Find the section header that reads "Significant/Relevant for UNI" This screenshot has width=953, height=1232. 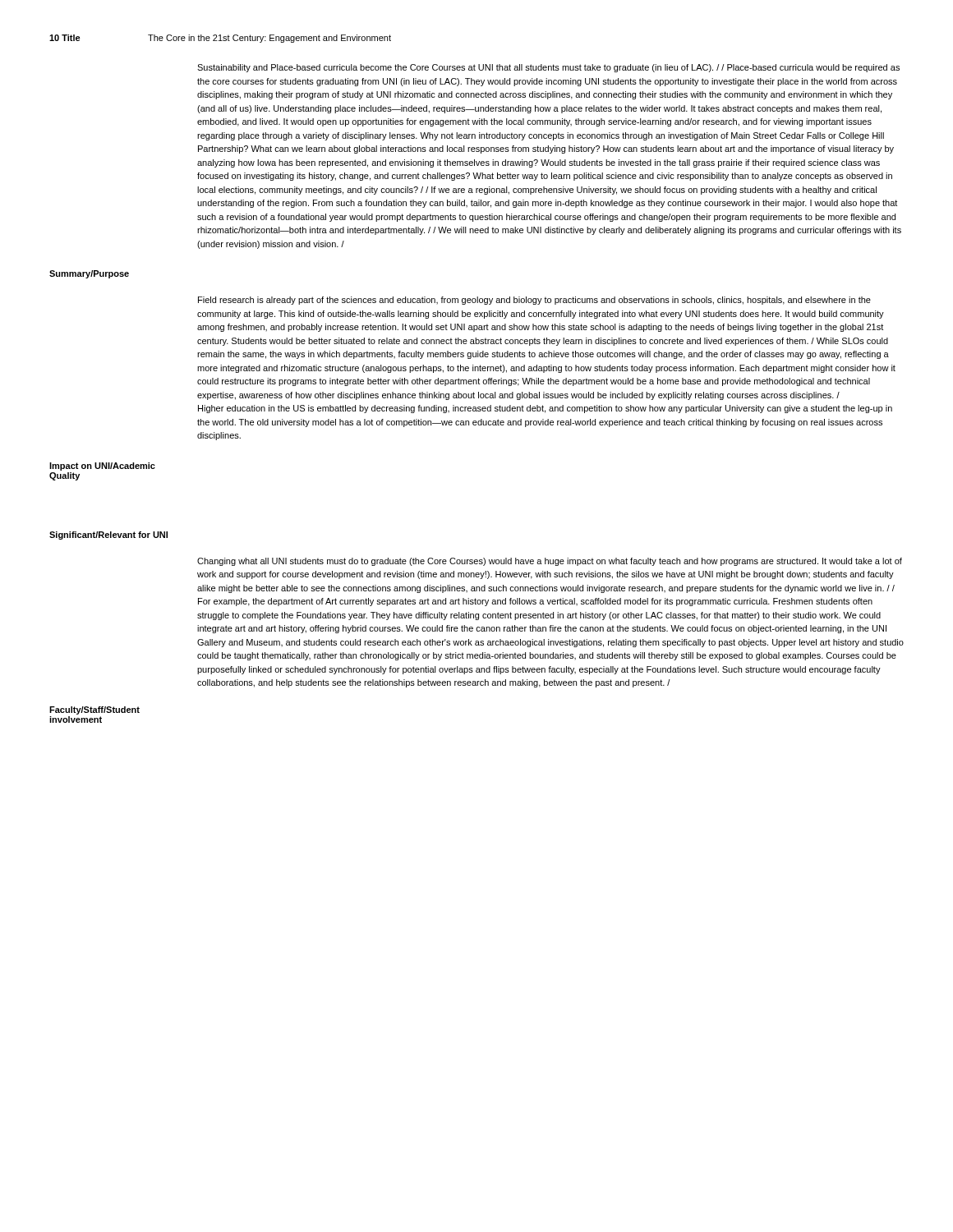(109, 534)
